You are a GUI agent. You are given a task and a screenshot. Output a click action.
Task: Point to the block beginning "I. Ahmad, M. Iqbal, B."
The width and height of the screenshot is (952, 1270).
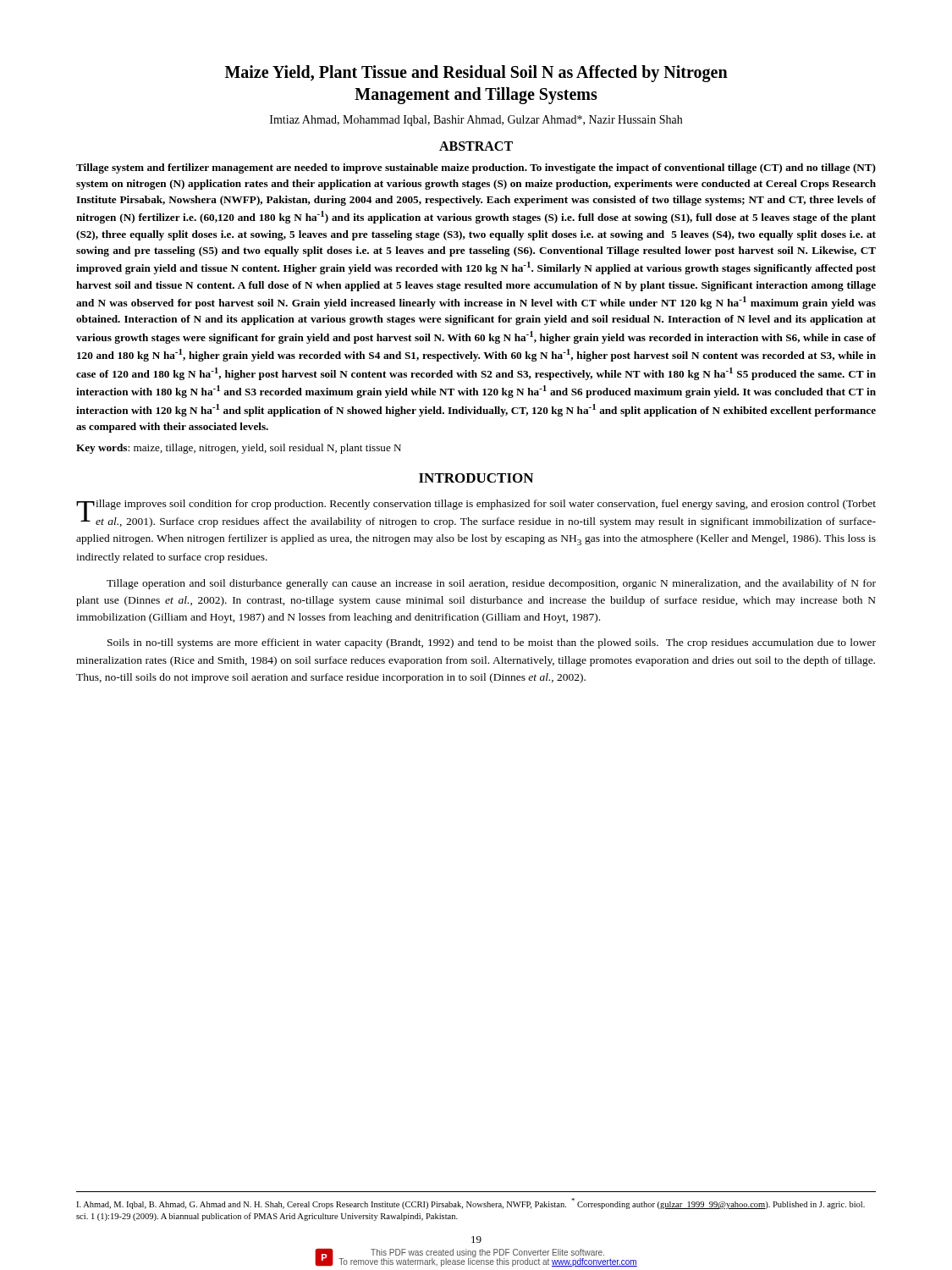pos(471,1209)
